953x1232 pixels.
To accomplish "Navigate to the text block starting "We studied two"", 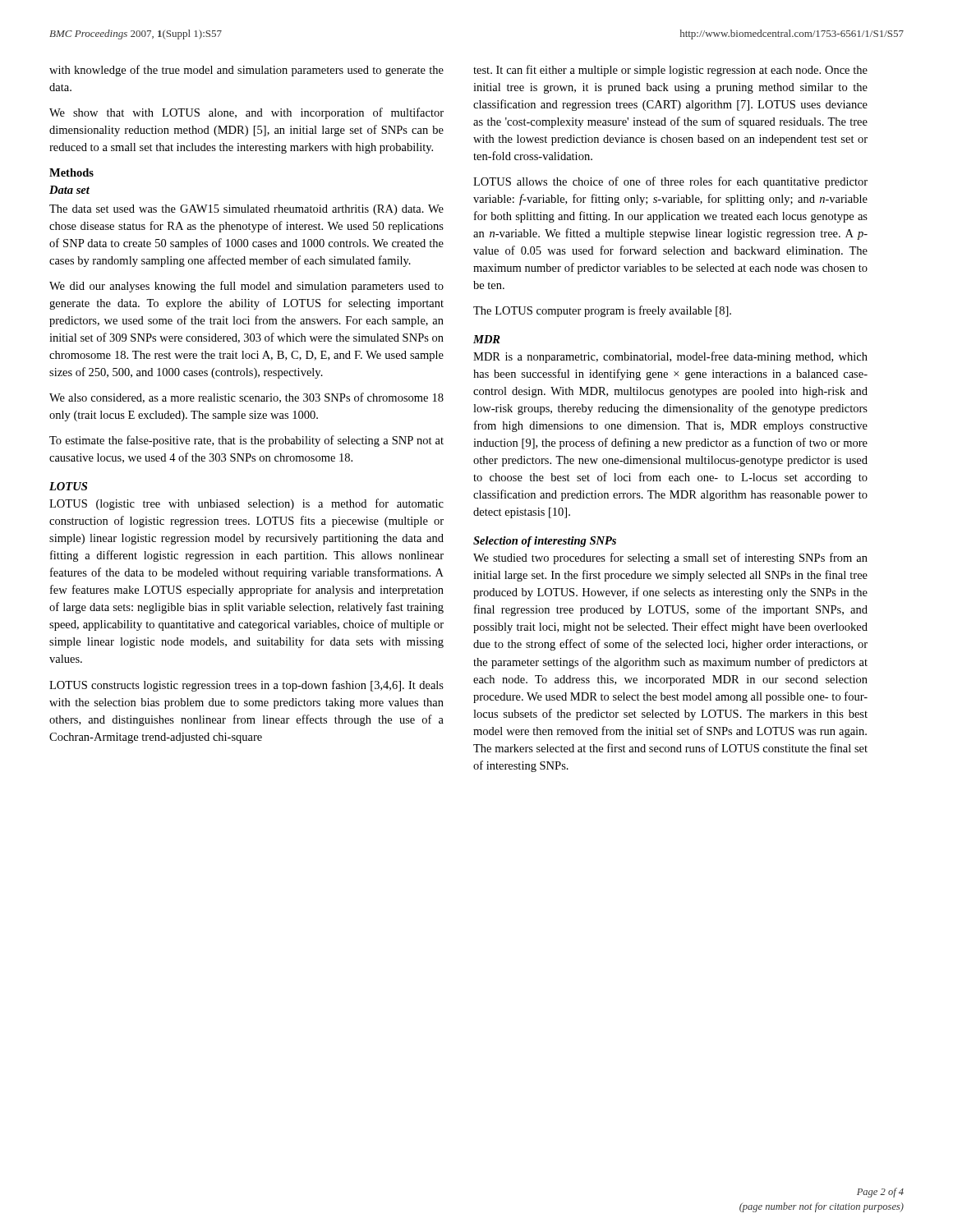I will click(670, 662).
